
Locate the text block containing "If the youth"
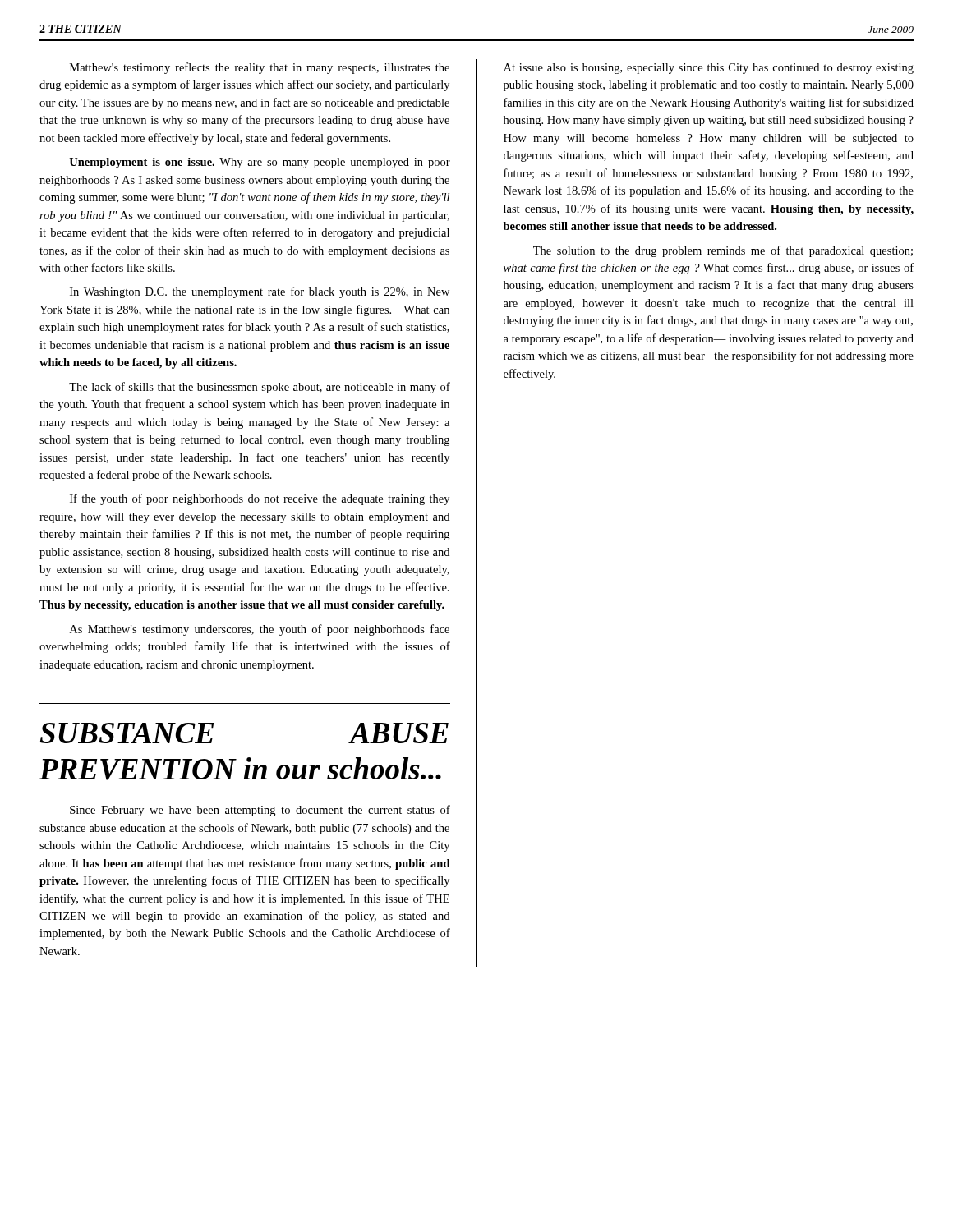pyautogui.click(x=245, y=552)
